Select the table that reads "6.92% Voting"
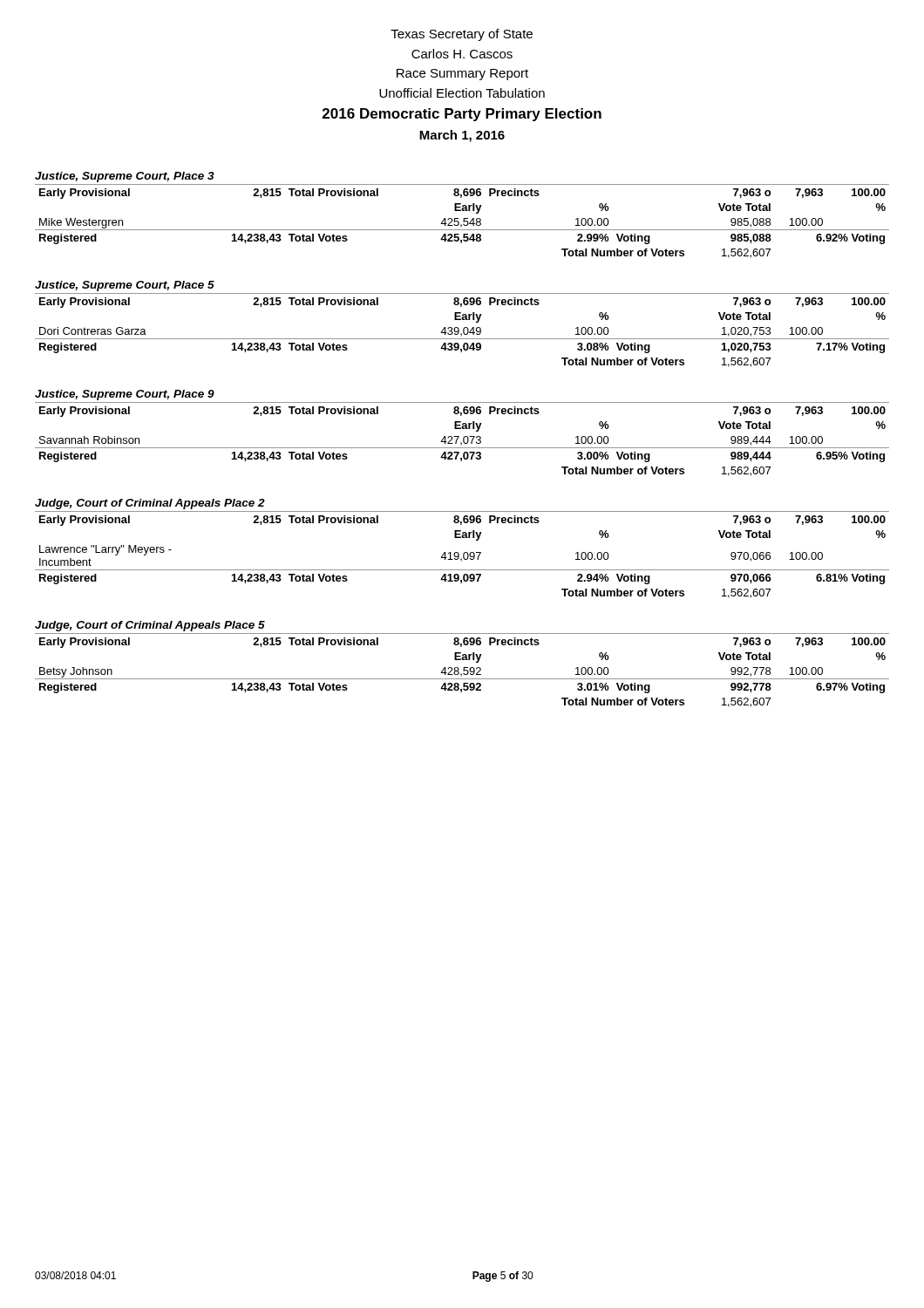The height and width of the screenshot is (1308, 924). (462, 223)
